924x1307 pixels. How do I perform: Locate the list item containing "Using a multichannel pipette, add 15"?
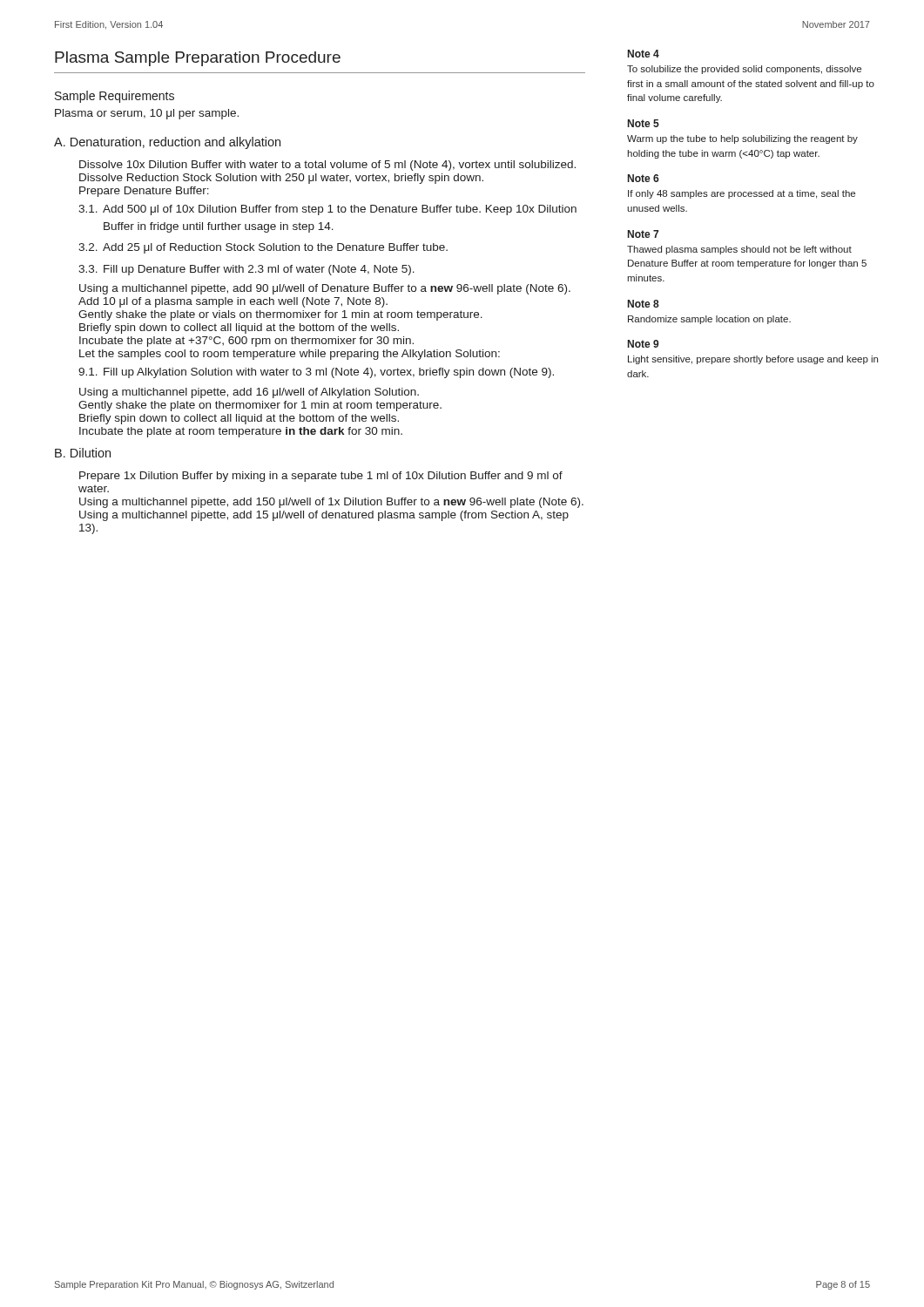pyautogui.click(x=332, y=521)
